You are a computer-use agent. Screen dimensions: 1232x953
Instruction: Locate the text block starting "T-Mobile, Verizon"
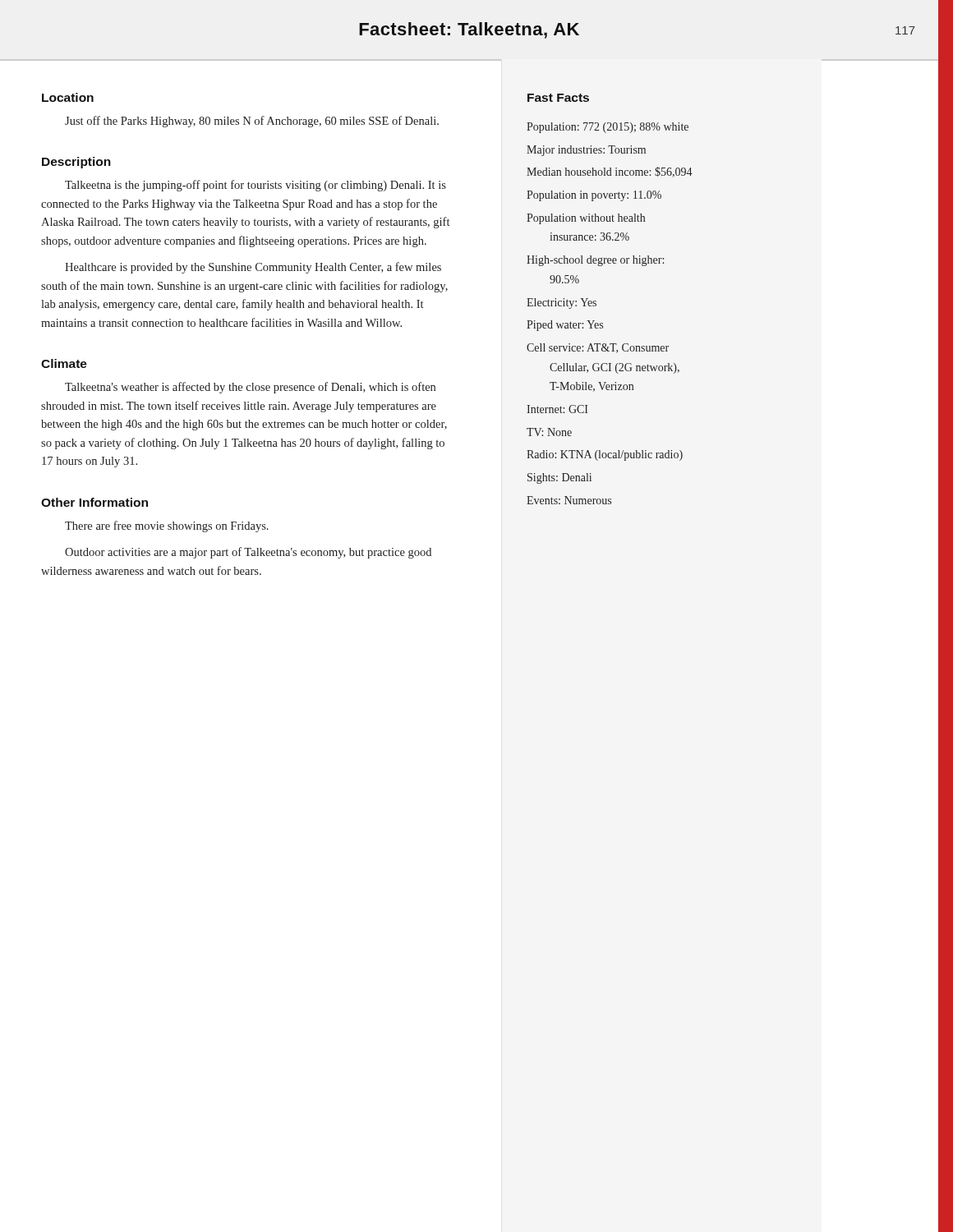592,387
